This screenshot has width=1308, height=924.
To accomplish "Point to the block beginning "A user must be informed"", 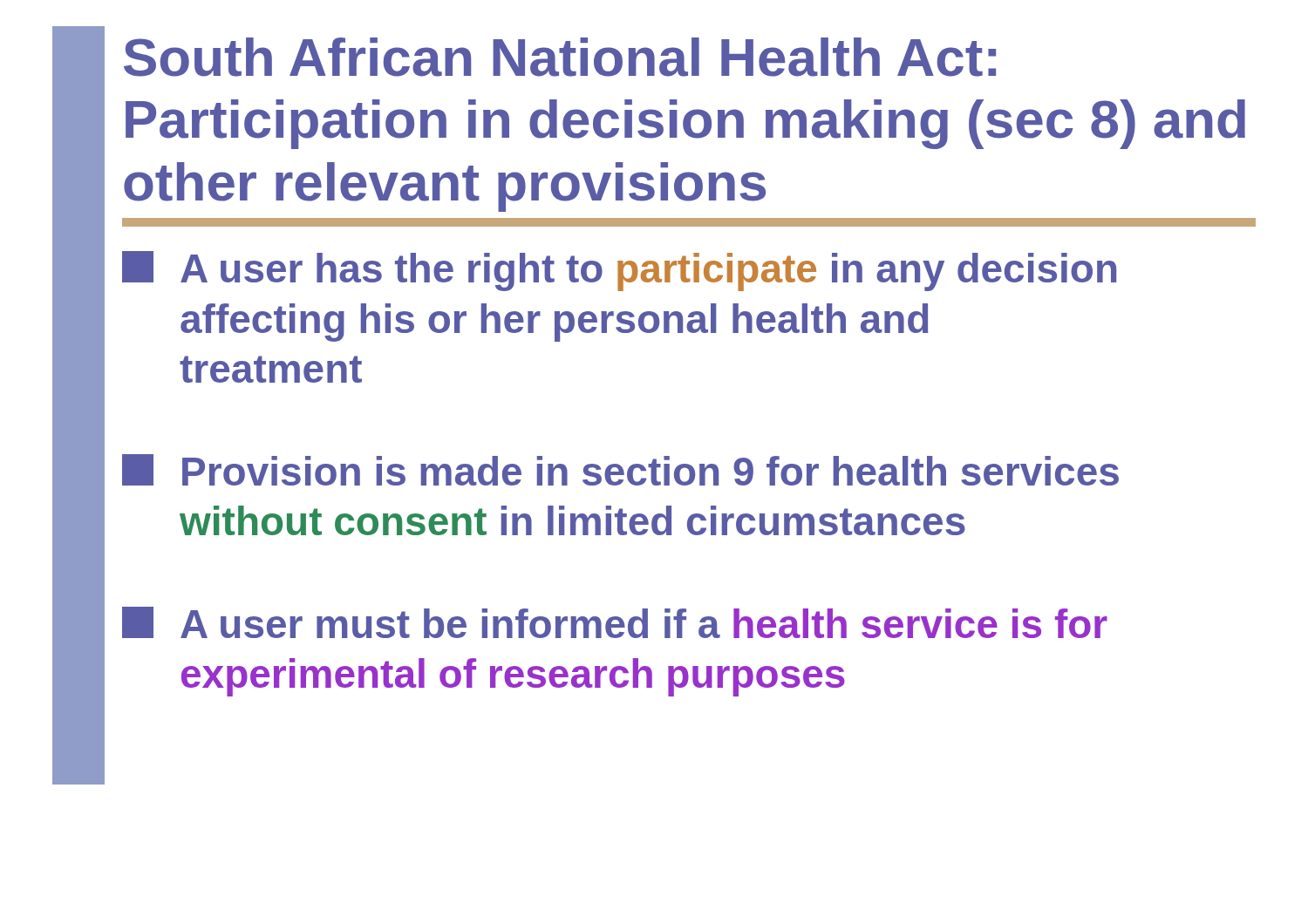I will (x=615, y=649).
